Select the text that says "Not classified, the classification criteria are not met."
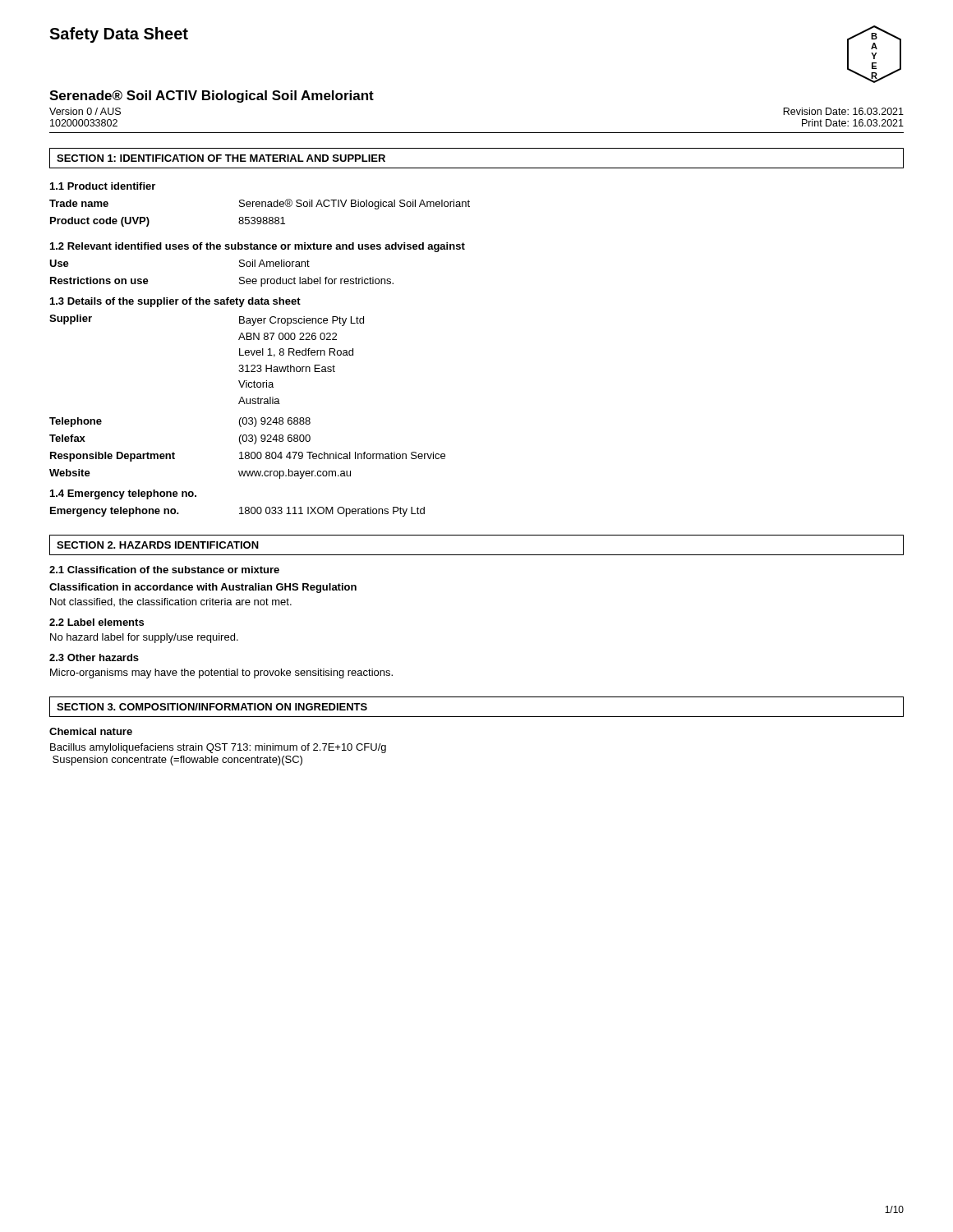953x1232 pixels. [x=171, y=602]
